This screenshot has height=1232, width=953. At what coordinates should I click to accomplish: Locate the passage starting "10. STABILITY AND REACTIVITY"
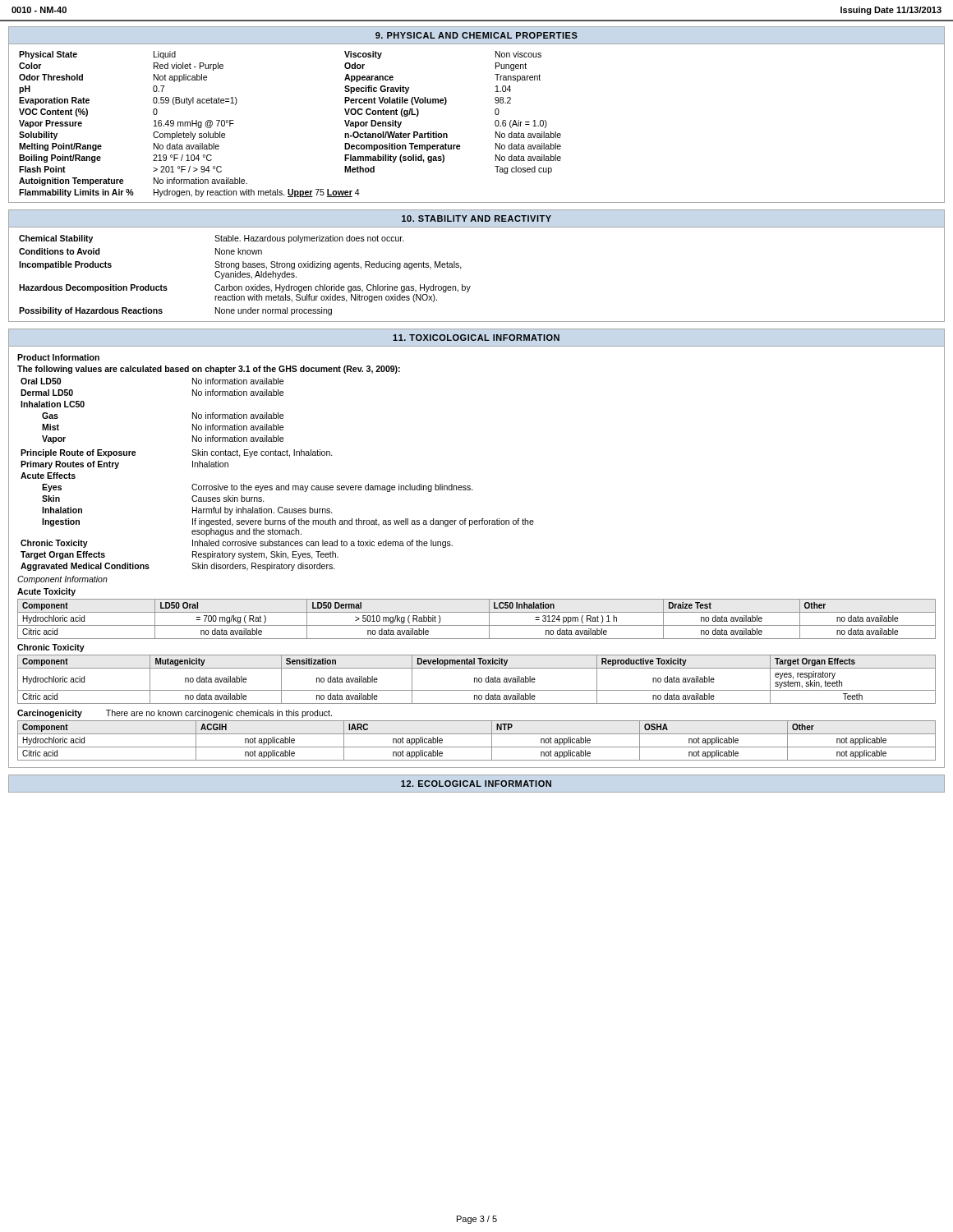pos(476,218)
